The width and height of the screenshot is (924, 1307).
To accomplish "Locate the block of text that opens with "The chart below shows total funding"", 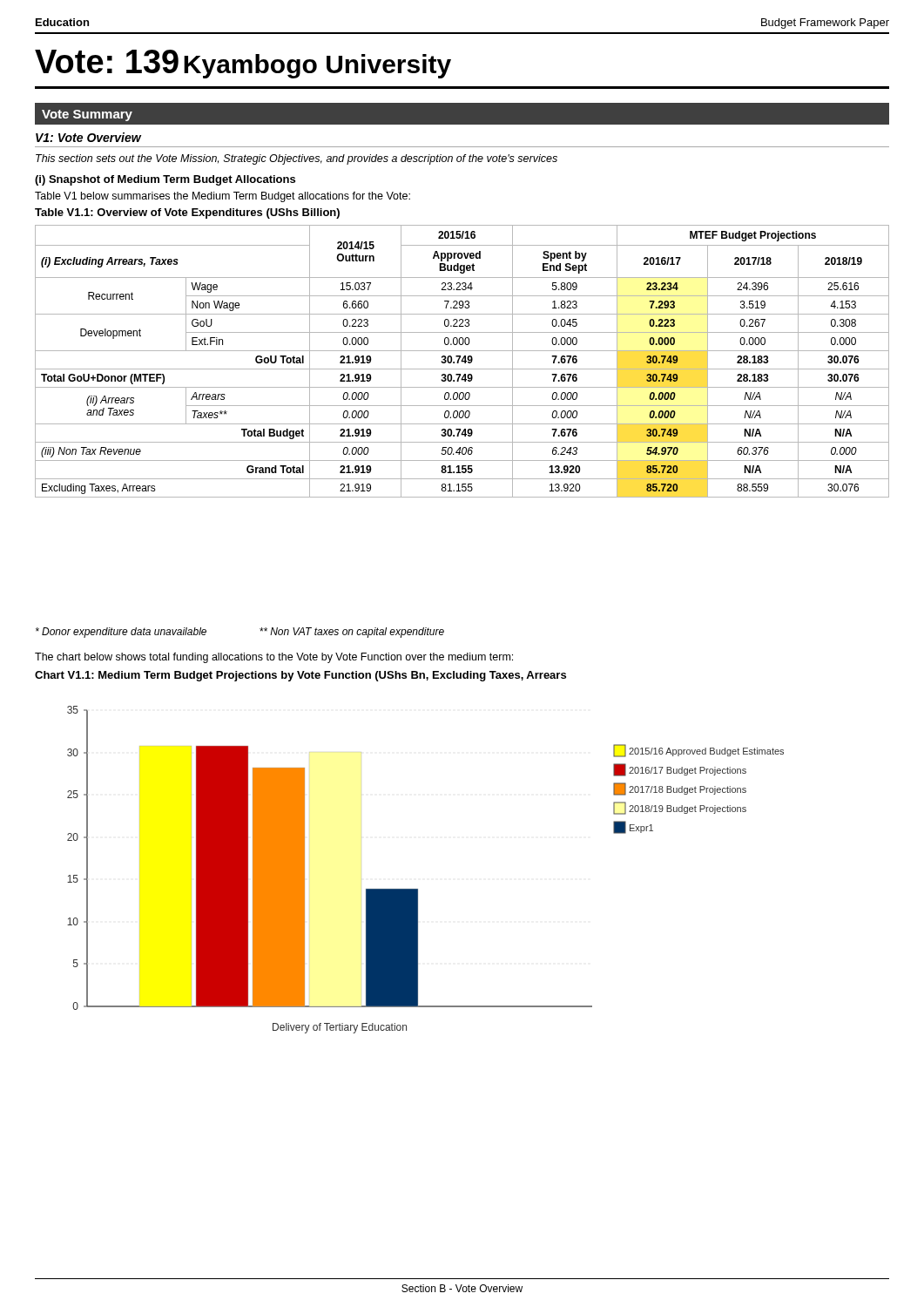I will point(274,657).
